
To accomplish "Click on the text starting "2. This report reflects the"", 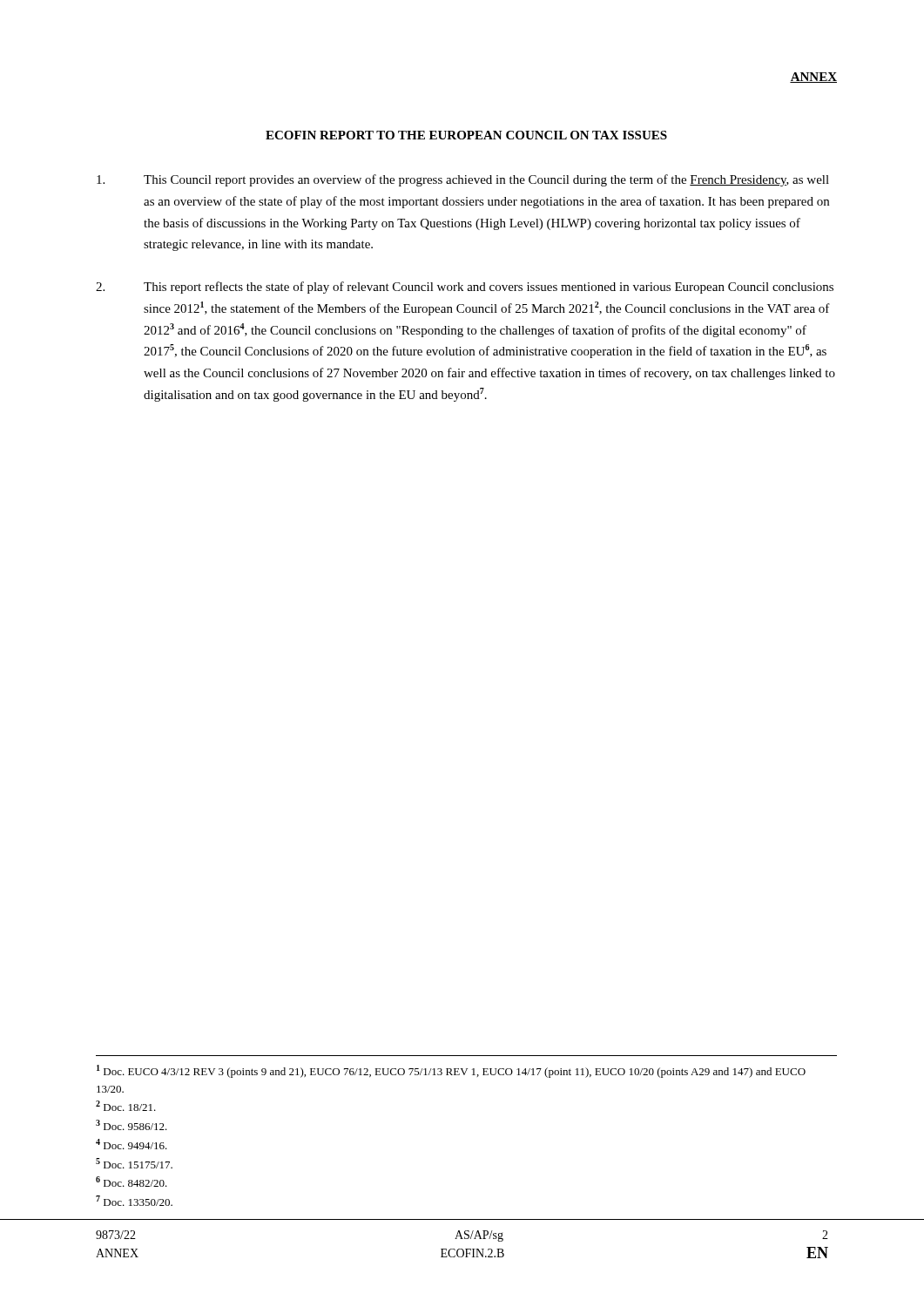I will 466,341.
